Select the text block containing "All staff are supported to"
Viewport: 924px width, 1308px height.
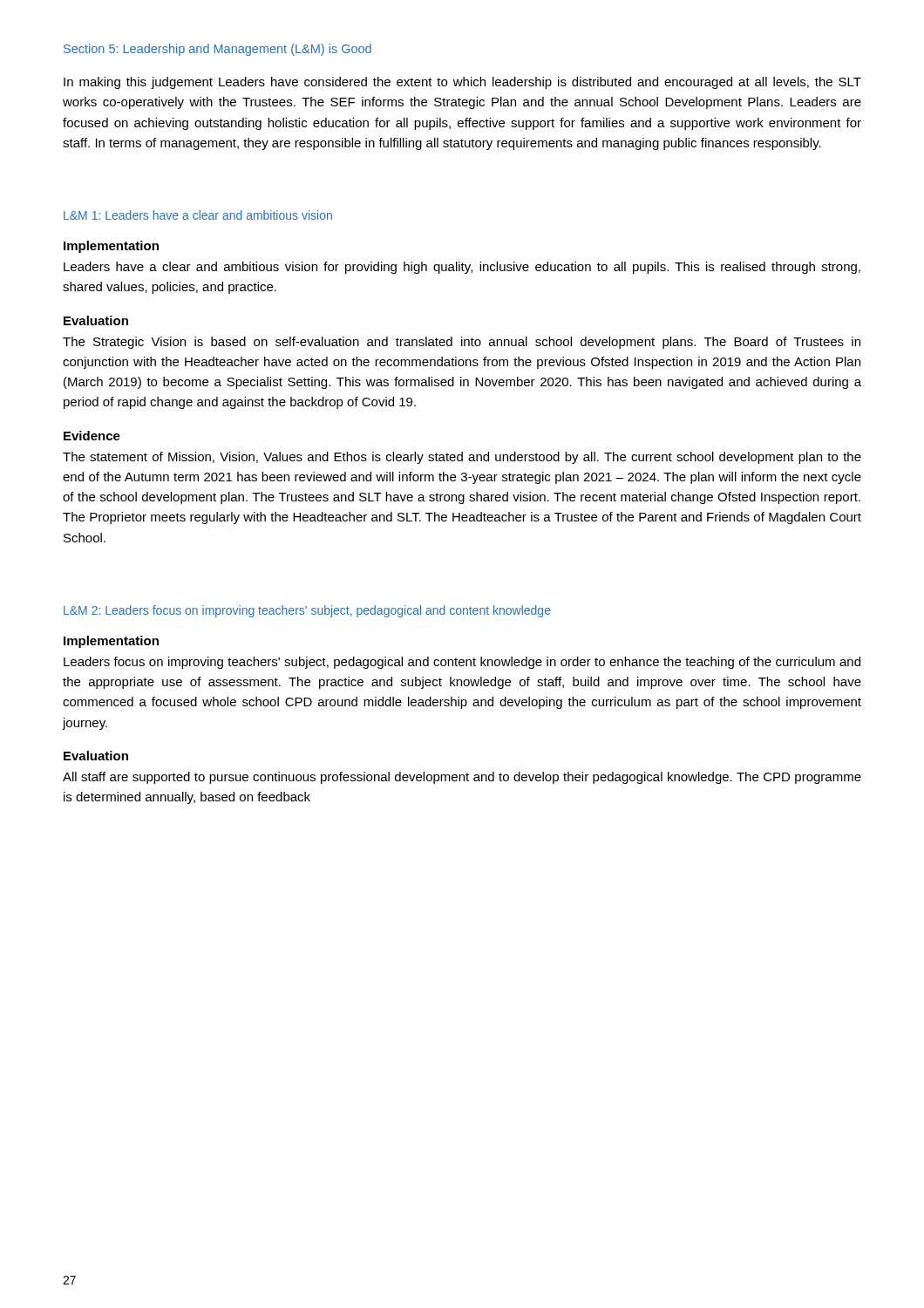click(x=462, y=787)
